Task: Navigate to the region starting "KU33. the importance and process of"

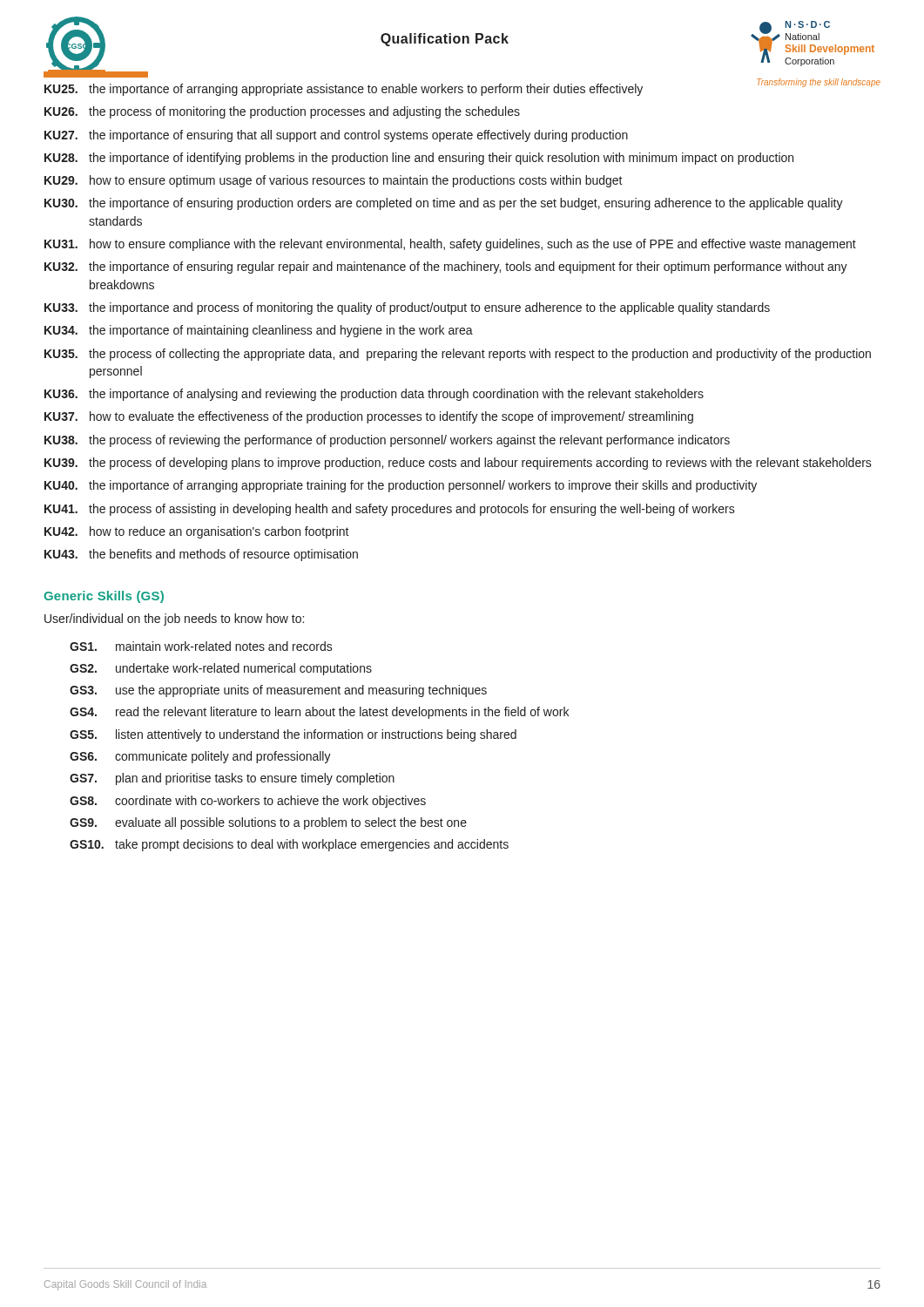Action: [462, 308]
